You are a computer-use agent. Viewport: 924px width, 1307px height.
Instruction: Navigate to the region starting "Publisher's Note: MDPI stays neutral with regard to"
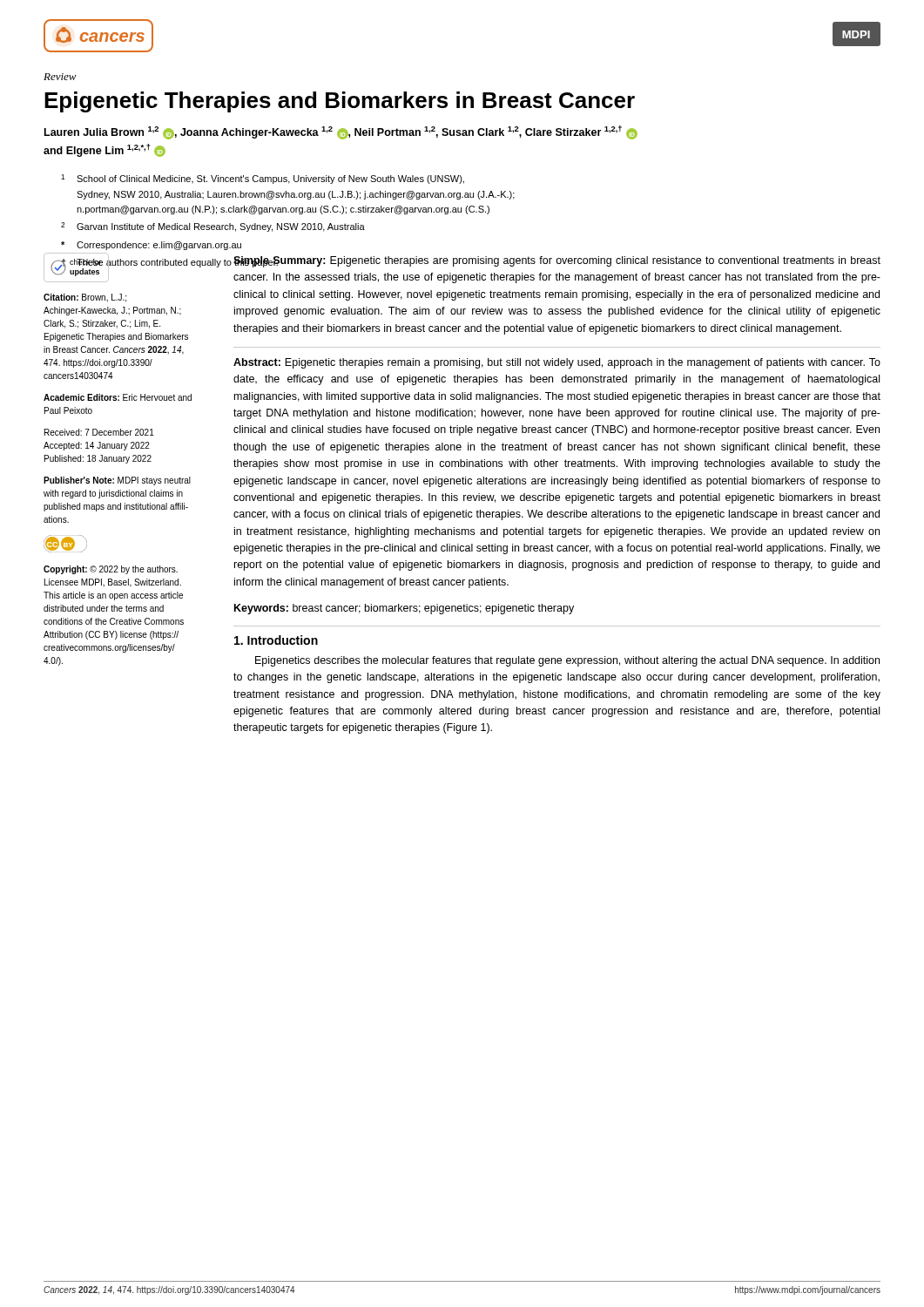coord(117,500)
